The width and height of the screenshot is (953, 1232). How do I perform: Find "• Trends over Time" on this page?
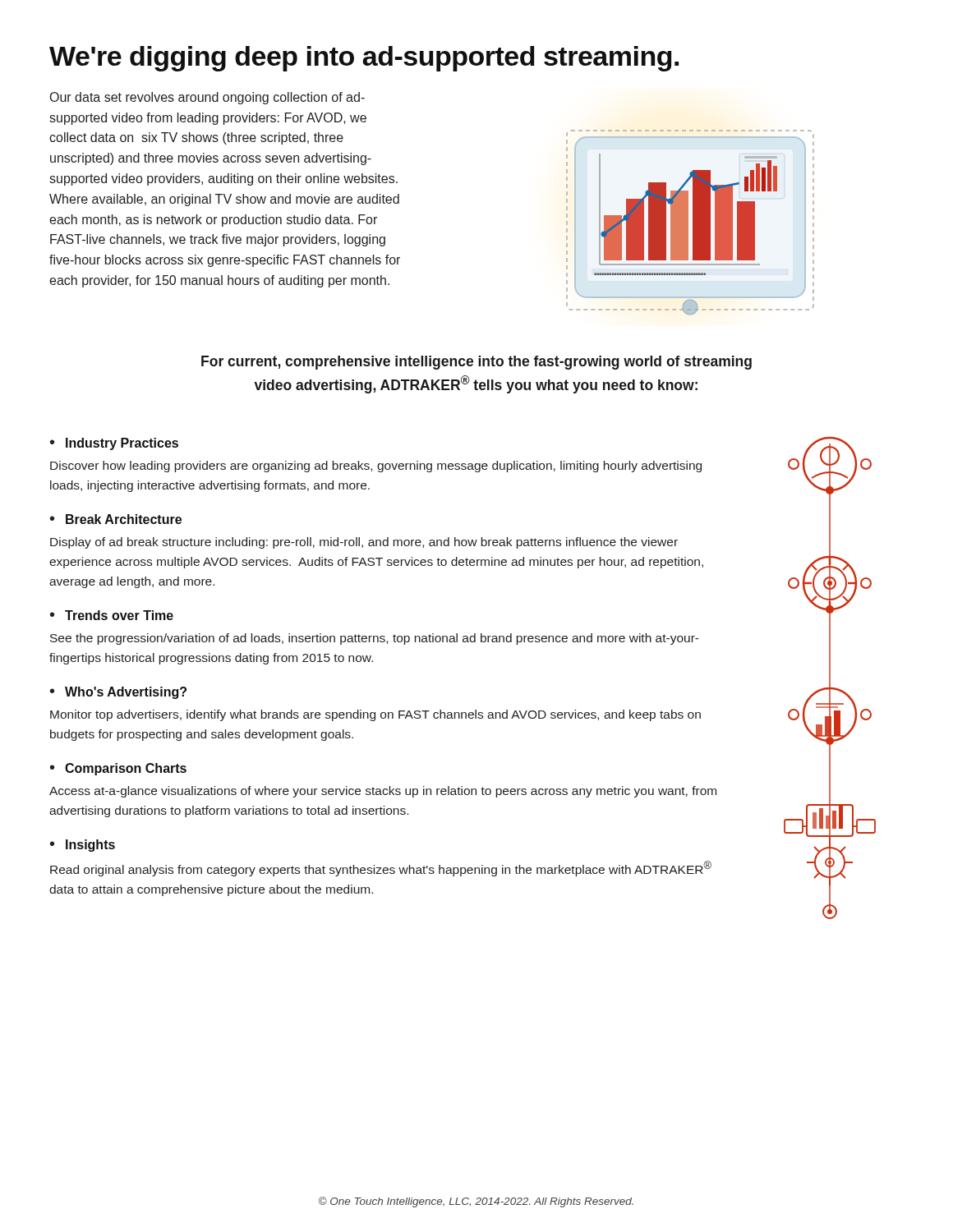pyautogui.click(x=111, y=615)
